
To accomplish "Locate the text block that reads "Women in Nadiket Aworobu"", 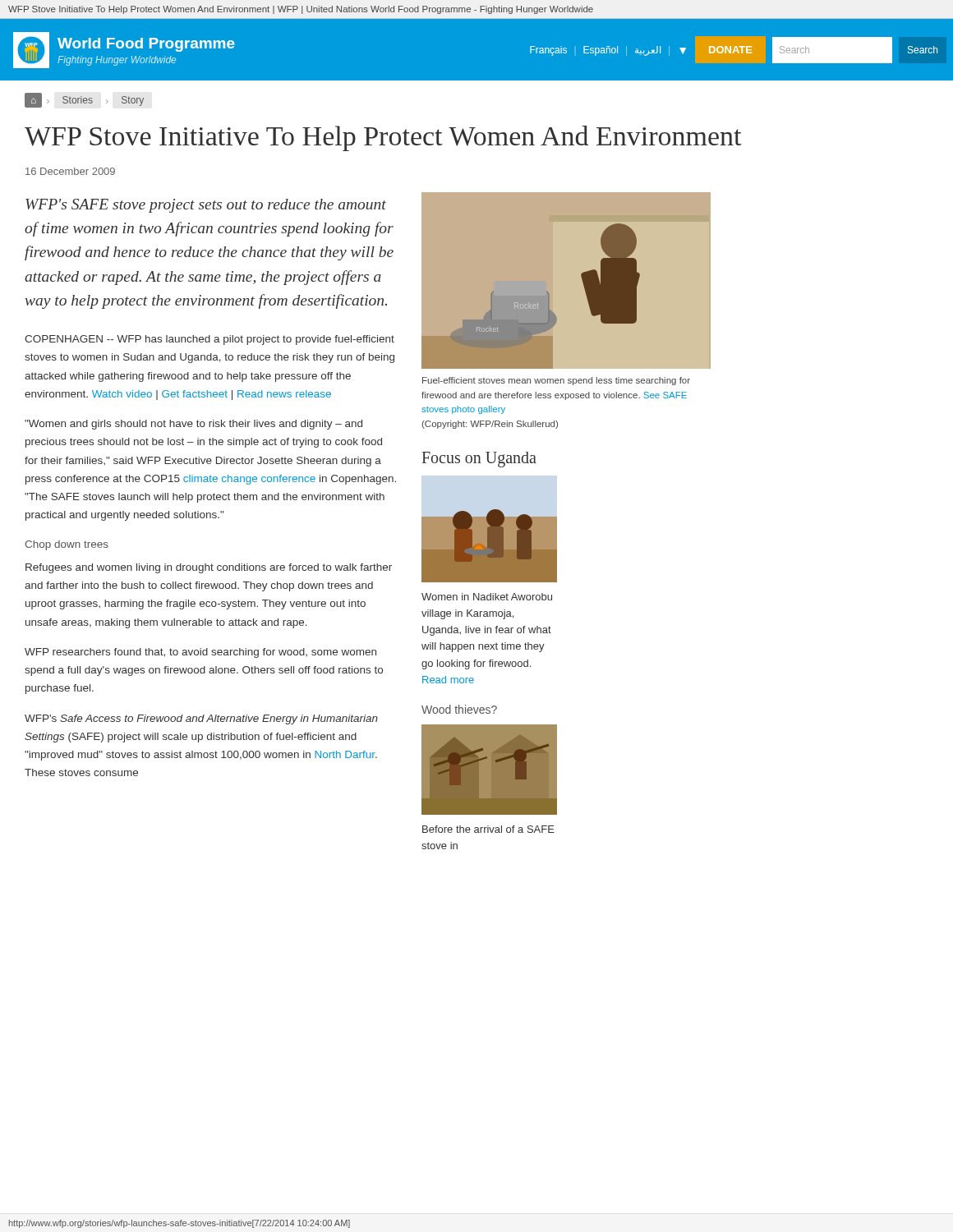I will [487, 638].
